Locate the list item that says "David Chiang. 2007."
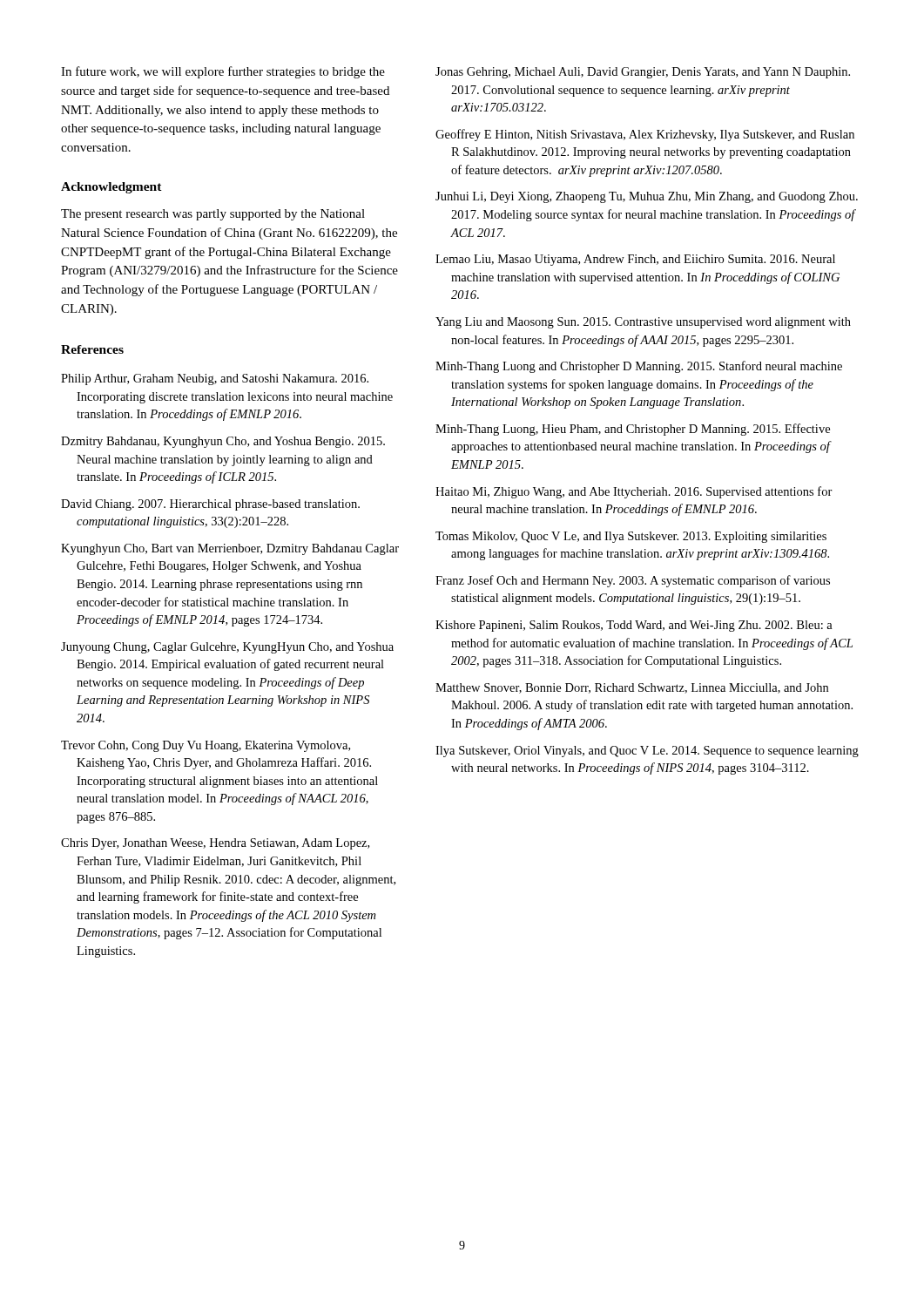The image size is (924, 1307). pos(211,512)
